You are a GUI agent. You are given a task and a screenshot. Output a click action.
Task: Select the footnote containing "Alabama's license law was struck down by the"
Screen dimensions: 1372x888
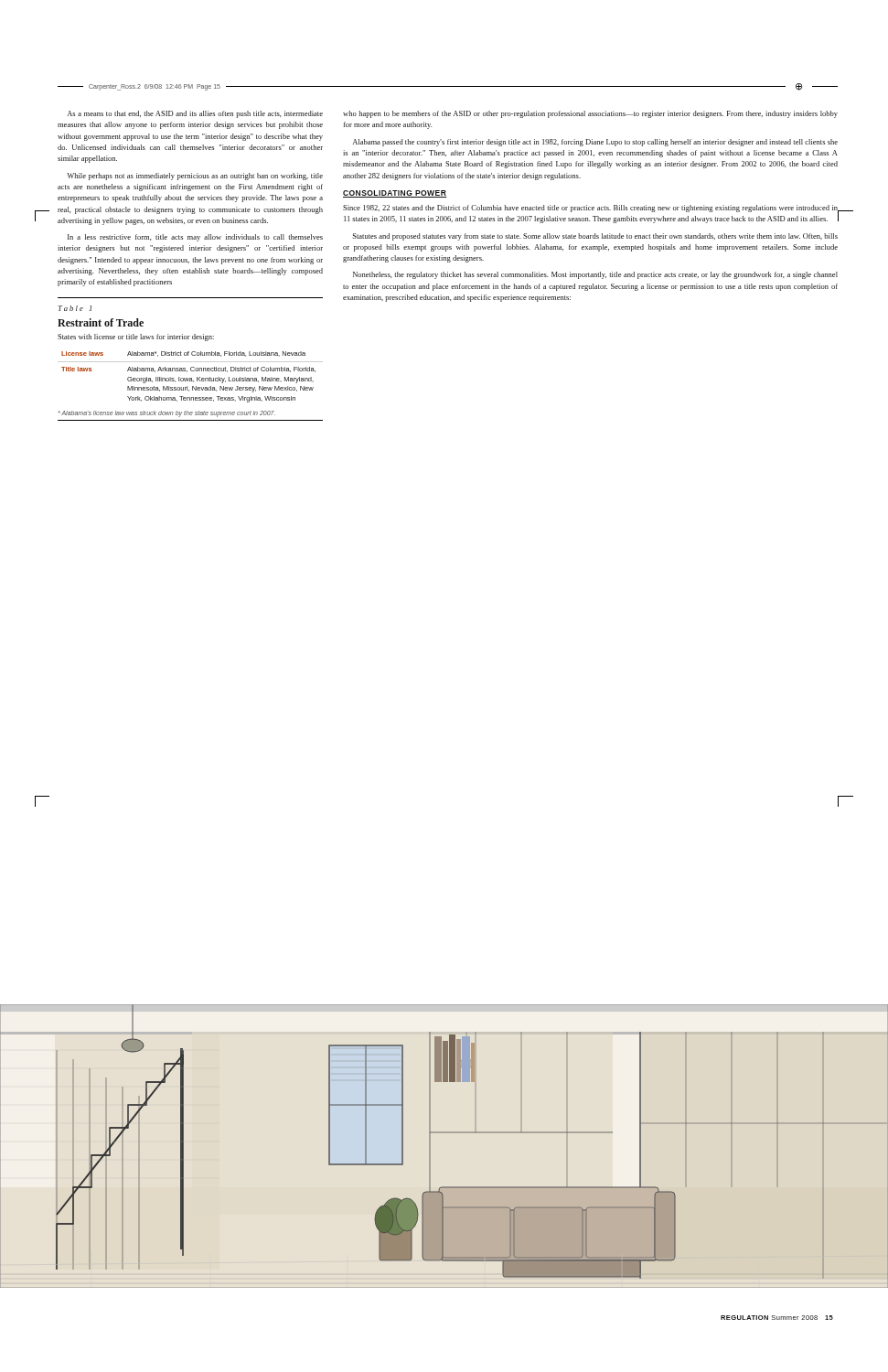(167, 413)
